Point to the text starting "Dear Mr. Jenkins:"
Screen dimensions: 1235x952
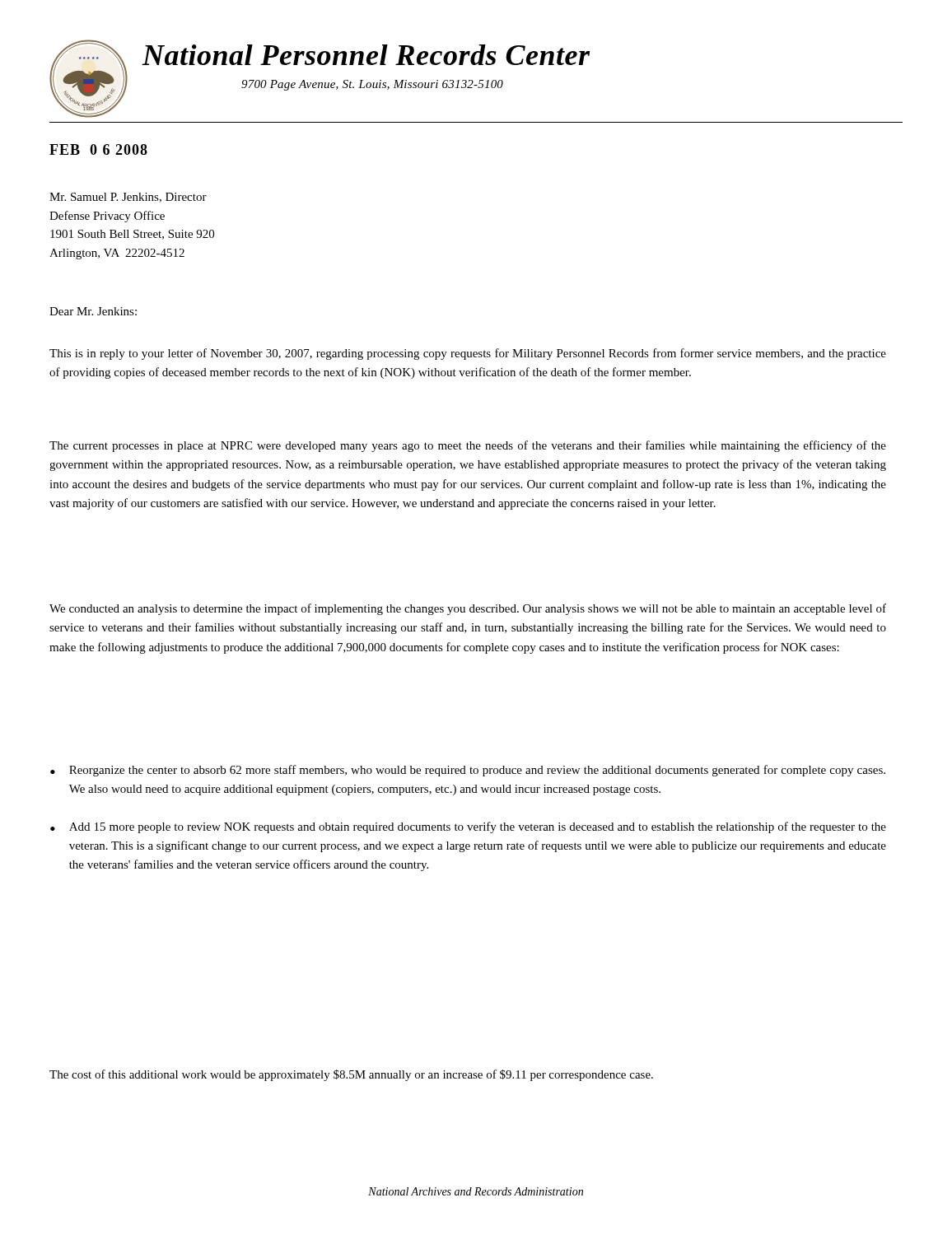click(93, 311)
